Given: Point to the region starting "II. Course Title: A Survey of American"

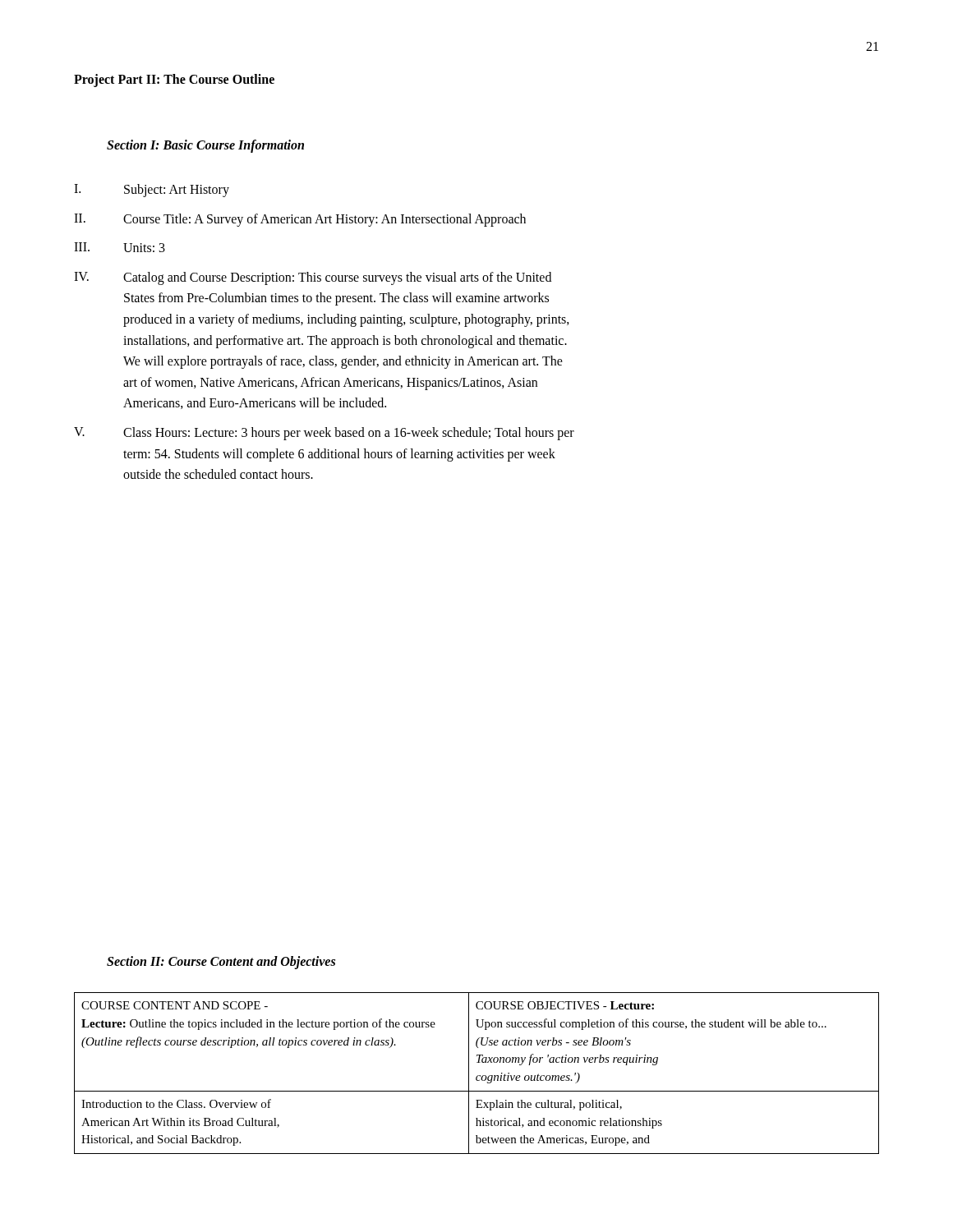Looking at the screenshot, I should (x=476, y=219).
